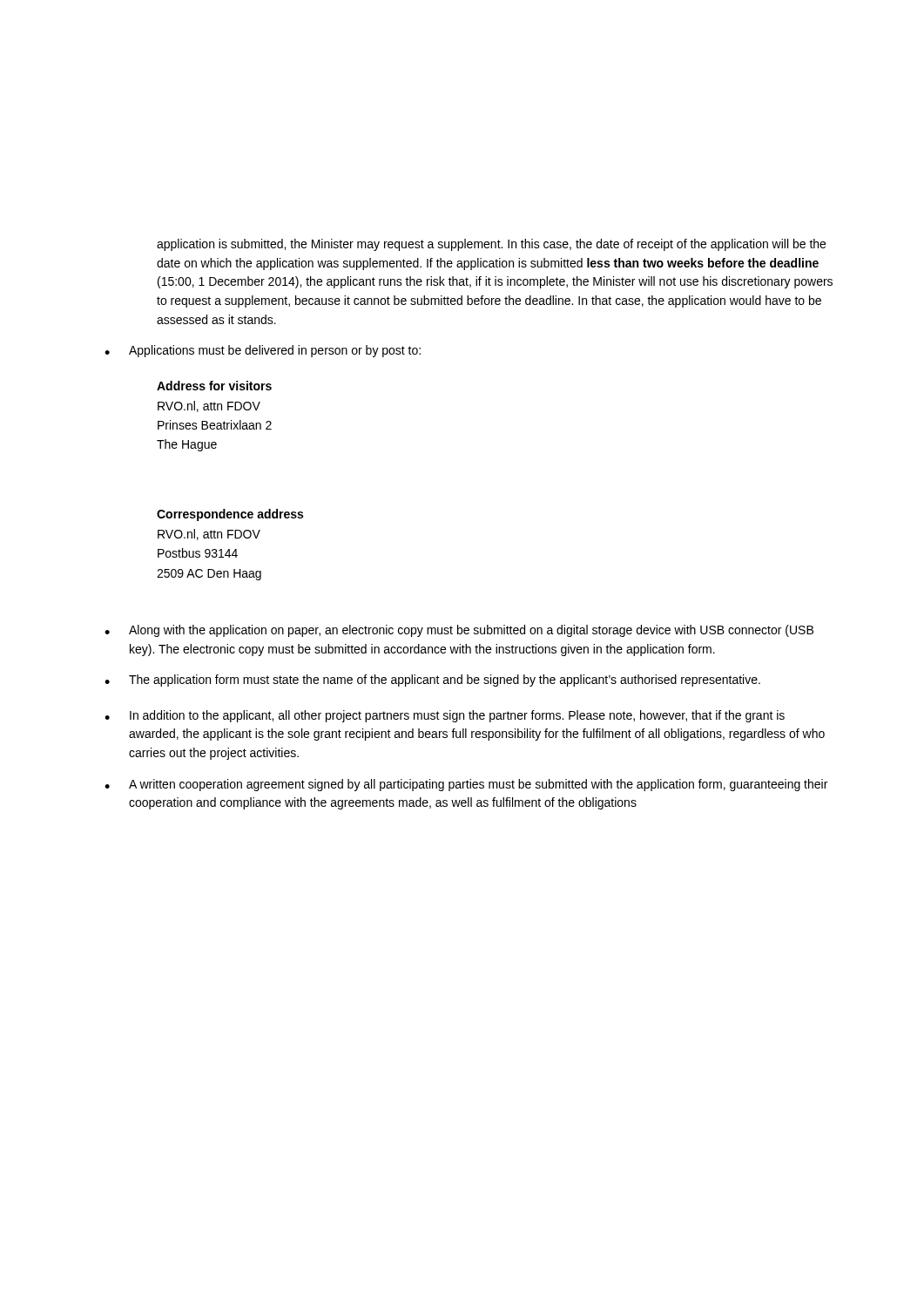Where is the passage that starts "• A written cooperation agreement"?

[471, 794]
